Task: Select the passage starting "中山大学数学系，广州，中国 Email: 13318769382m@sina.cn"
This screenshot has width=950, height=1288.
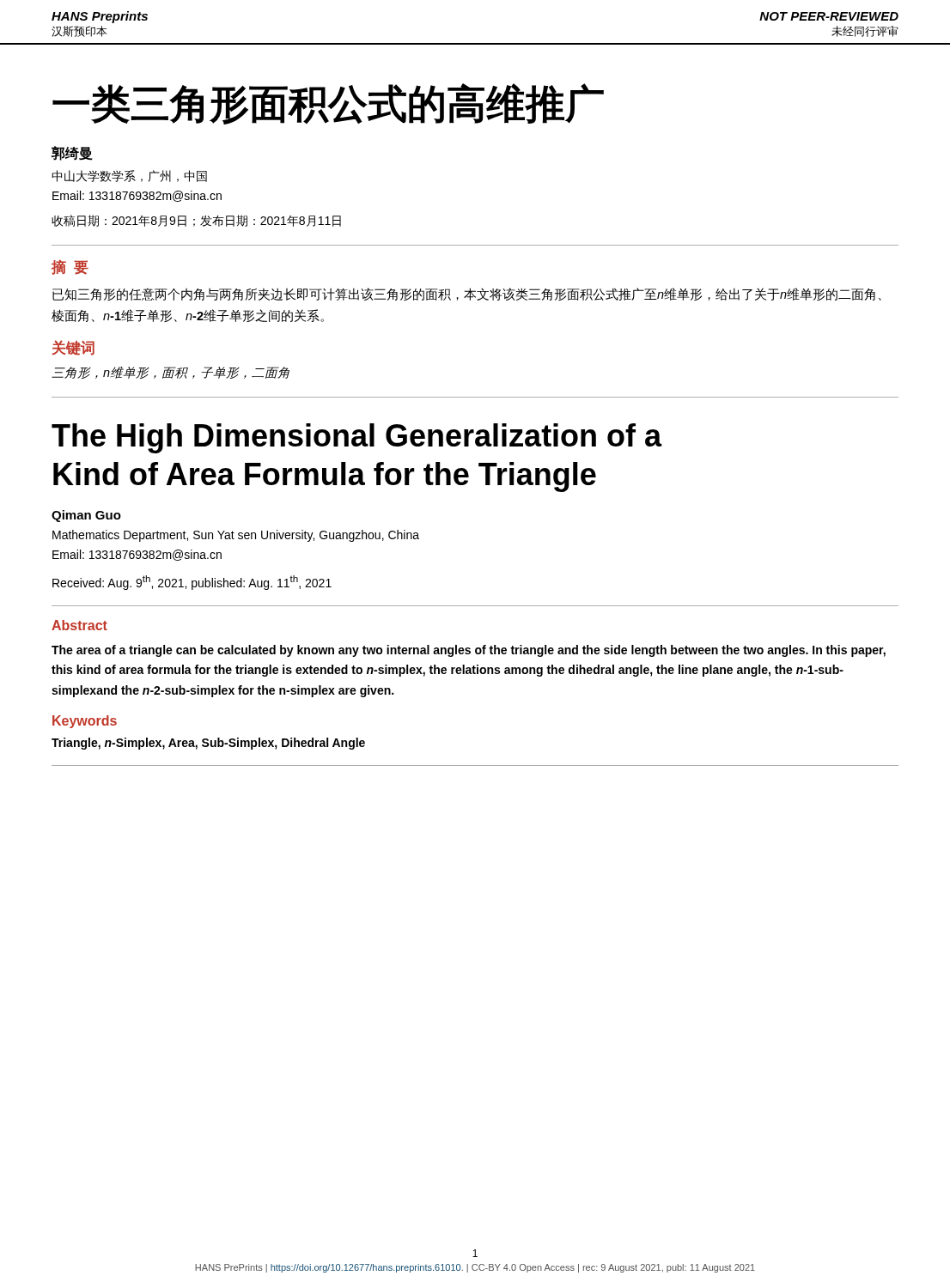Action: (x=137, y=186)
